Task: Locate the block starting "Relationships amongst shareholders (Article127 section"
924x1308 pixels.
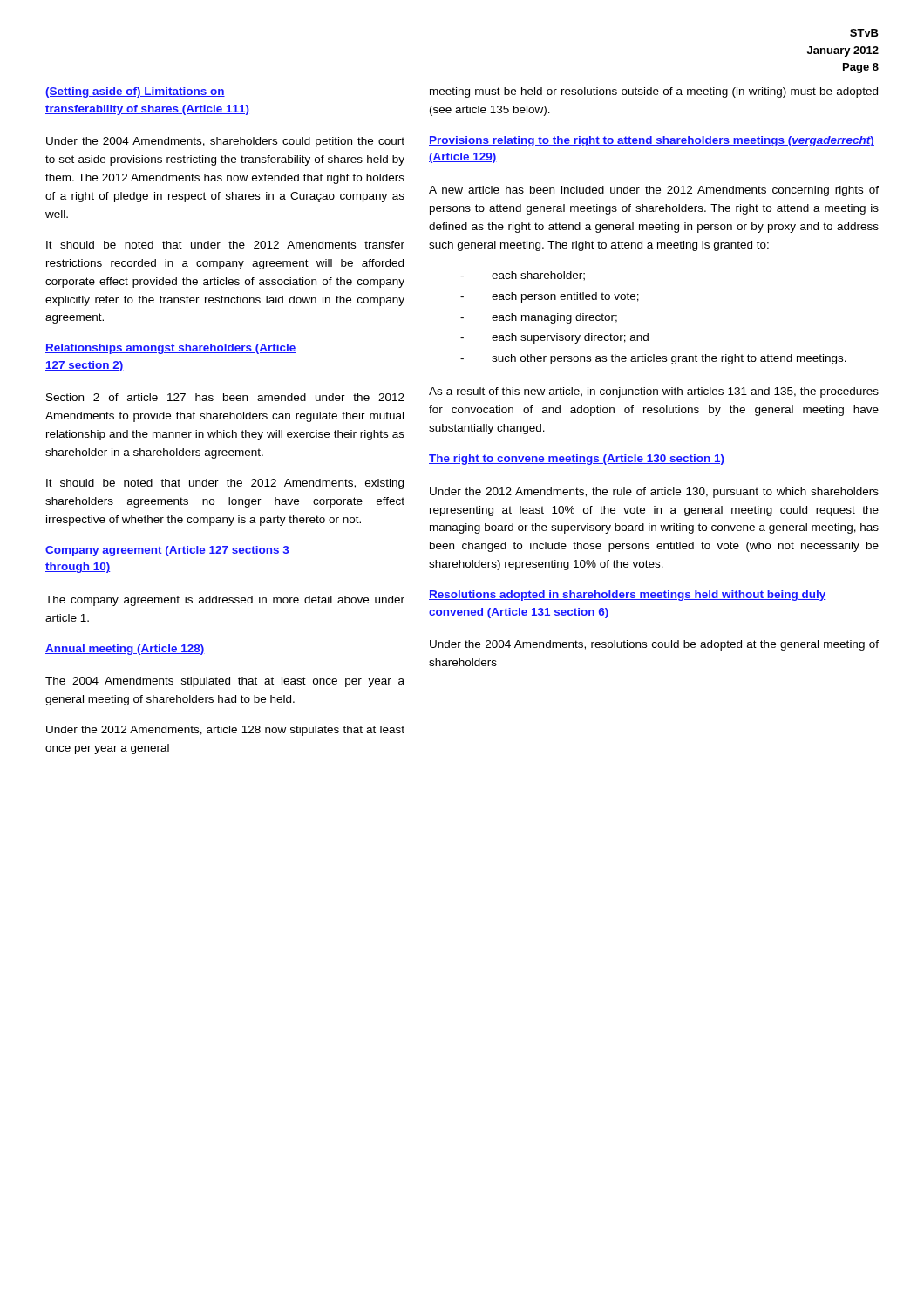Action: point(171,356)
